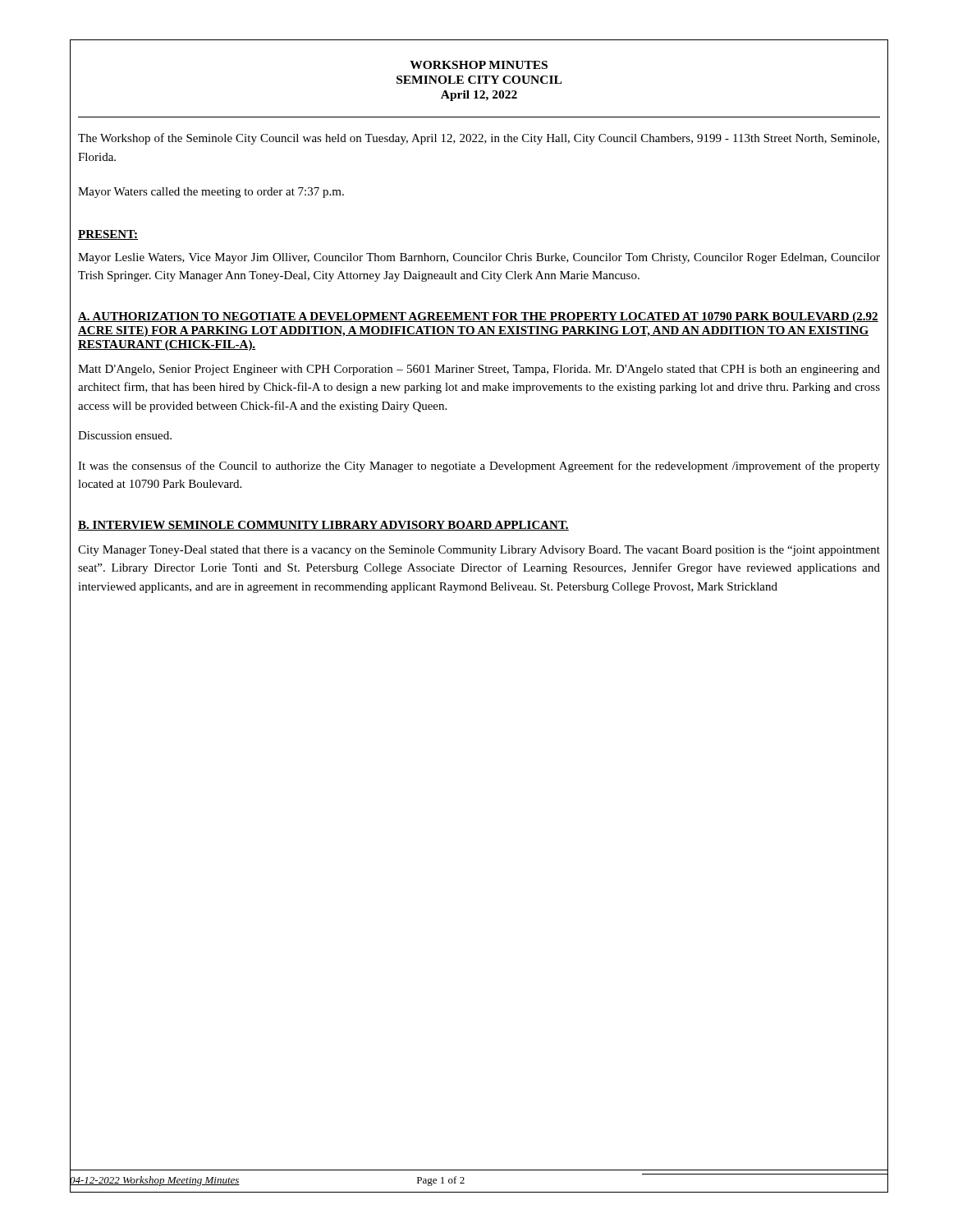Find the element starting "A. AUTHORIZATION TO"

478,330
